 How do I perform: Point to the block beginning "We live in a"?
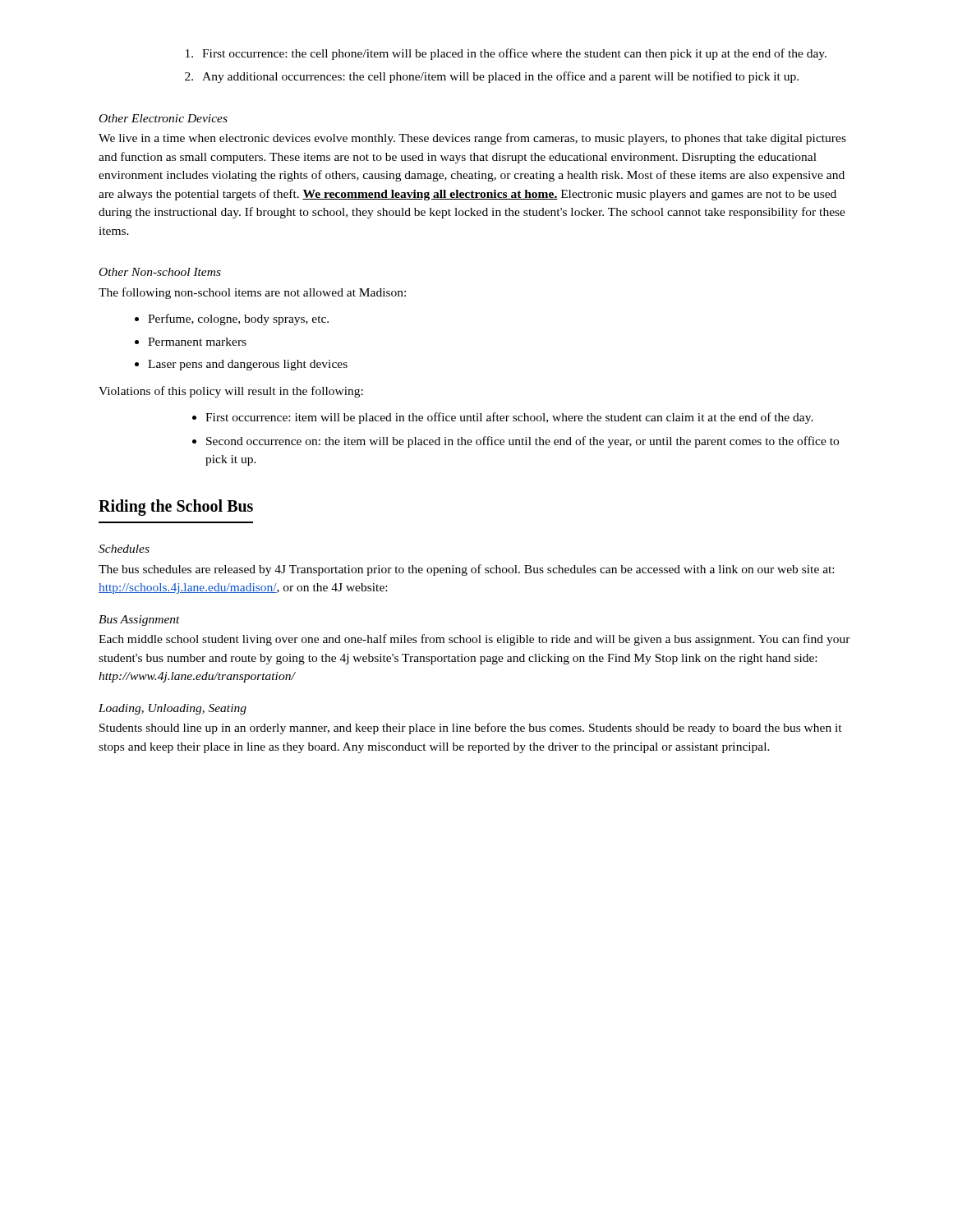(x=472, y=184)
